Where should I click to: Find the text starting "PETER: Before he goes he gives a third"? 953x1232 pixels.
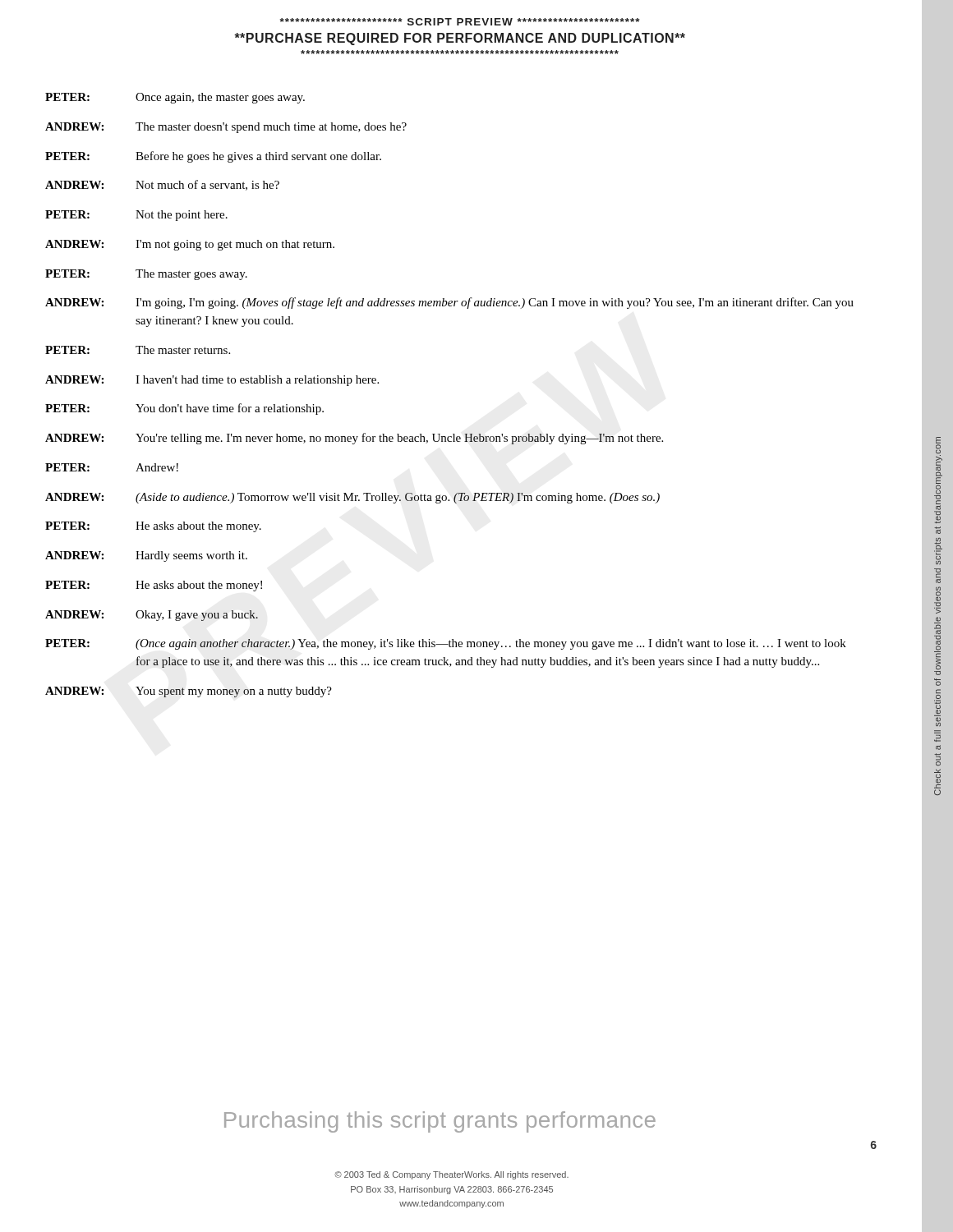click(213, 157)
